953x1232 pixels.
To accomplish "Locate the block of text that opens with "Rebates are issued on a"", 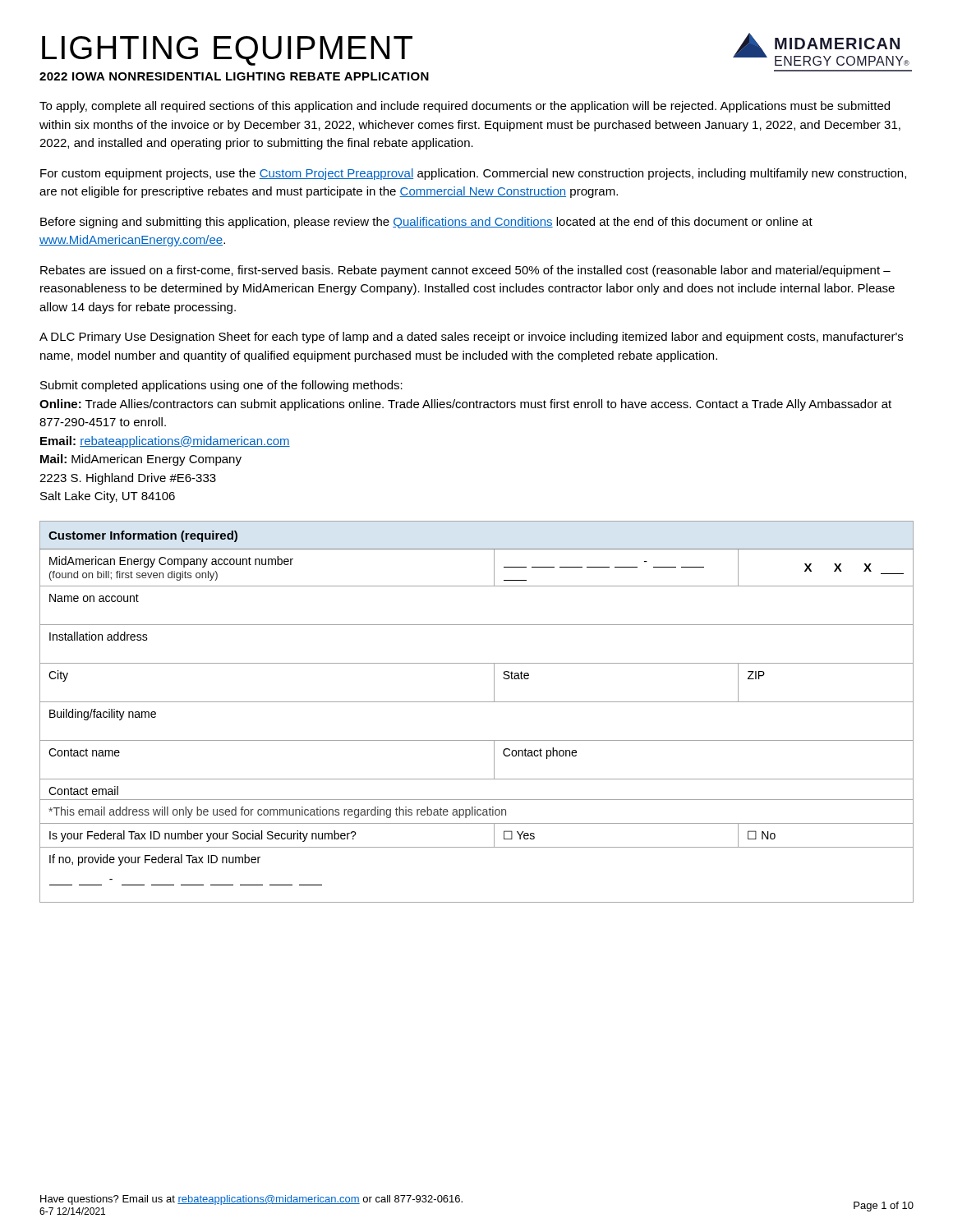I will [467, 288].
